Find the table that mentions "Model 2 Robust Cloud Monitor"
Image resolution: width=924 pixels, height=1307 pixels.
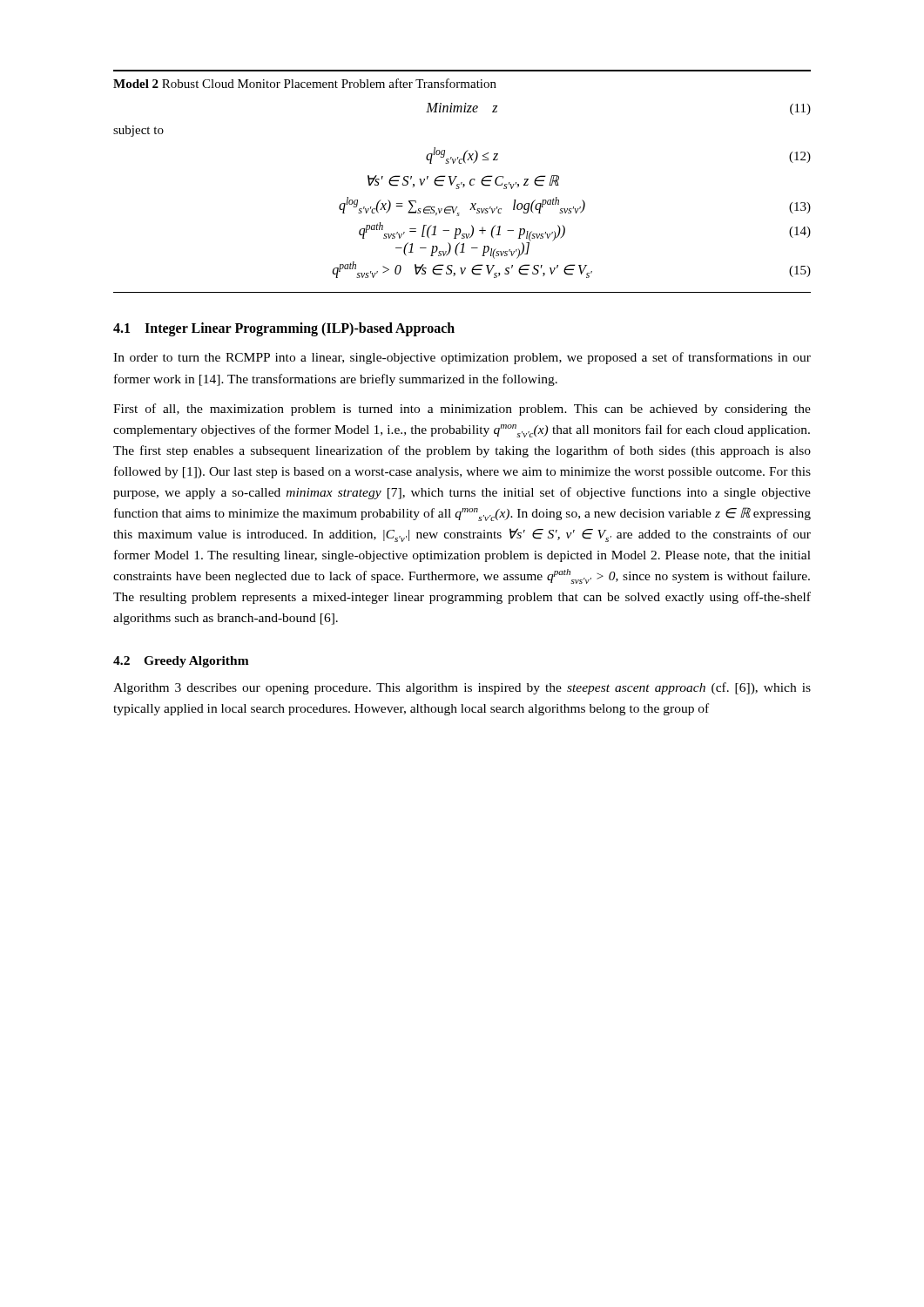[462, 181]
